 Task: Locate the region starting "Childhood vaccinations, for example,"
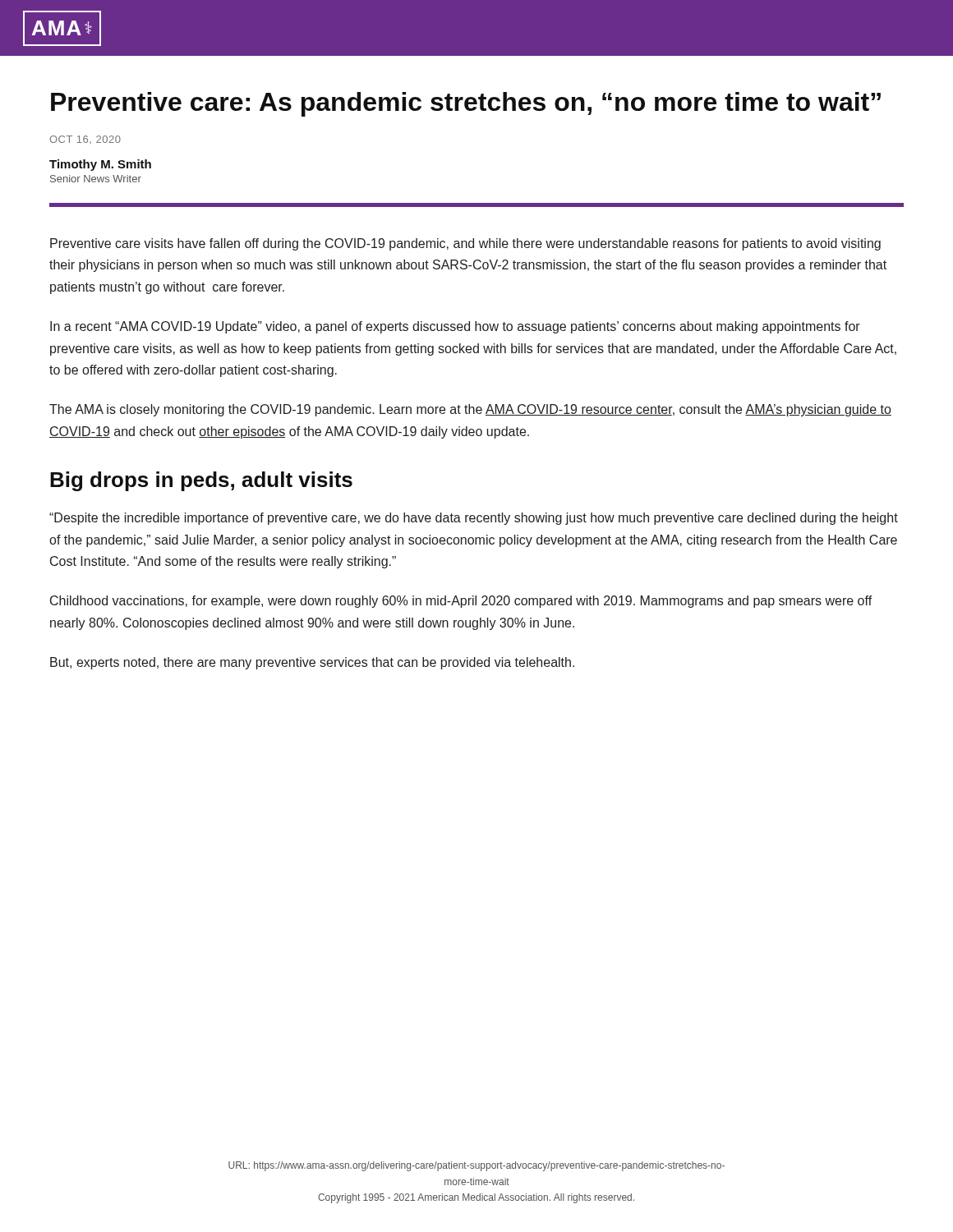pos(476,613)
